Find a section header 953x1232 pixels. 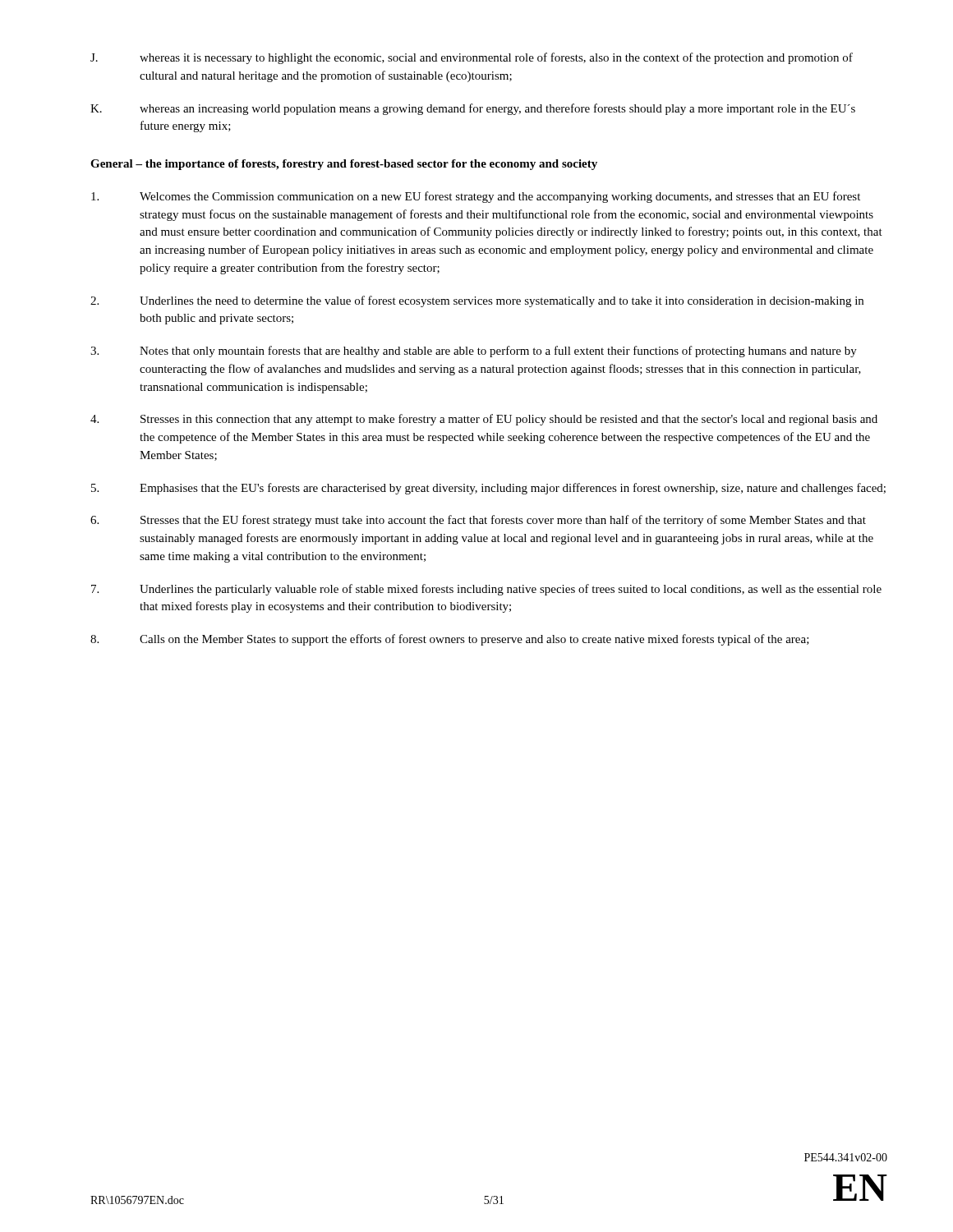coord(344,163)
